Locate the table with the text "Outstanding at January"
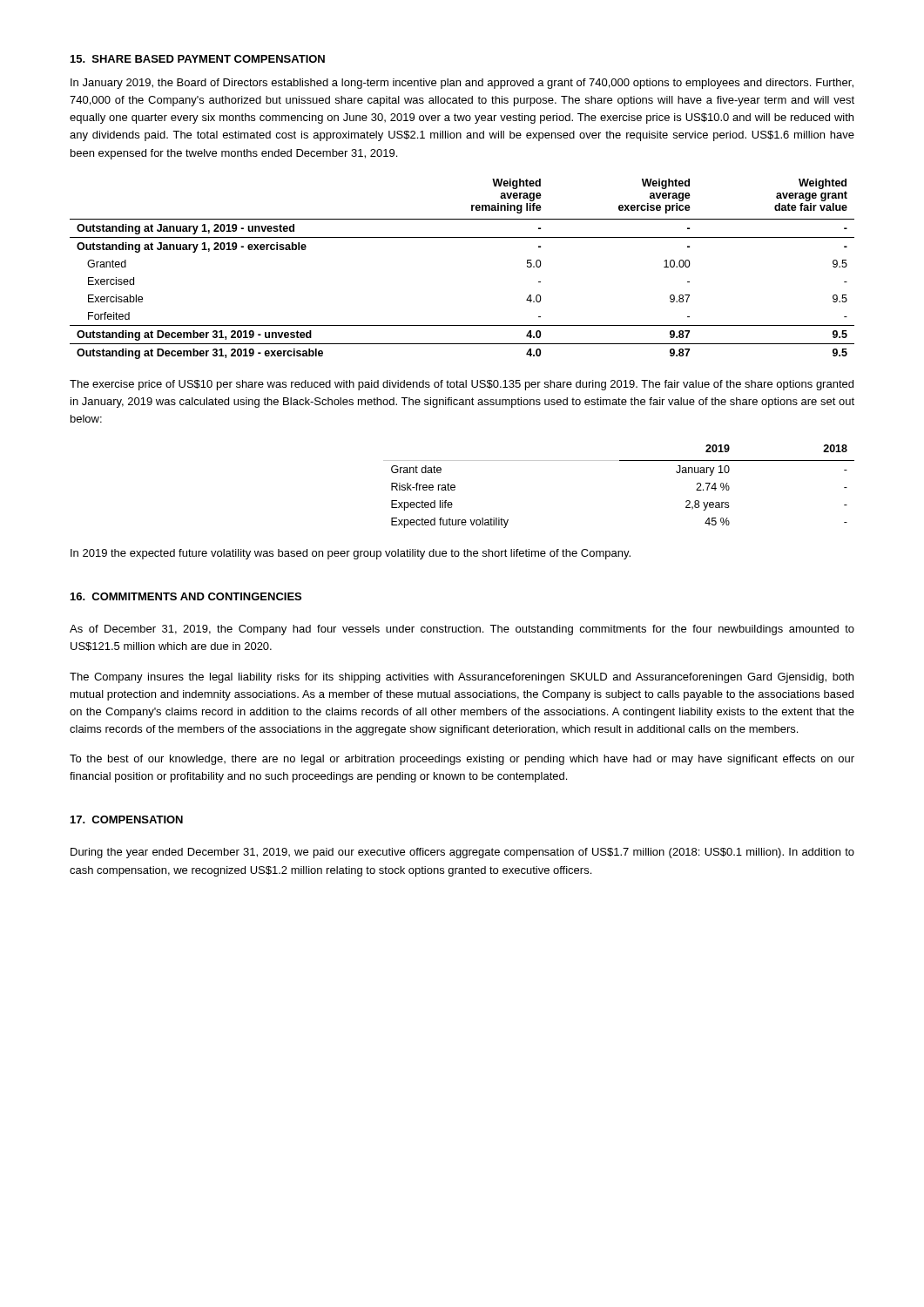924x1307 pixels. pyautogui.click(x=462, y=268)
